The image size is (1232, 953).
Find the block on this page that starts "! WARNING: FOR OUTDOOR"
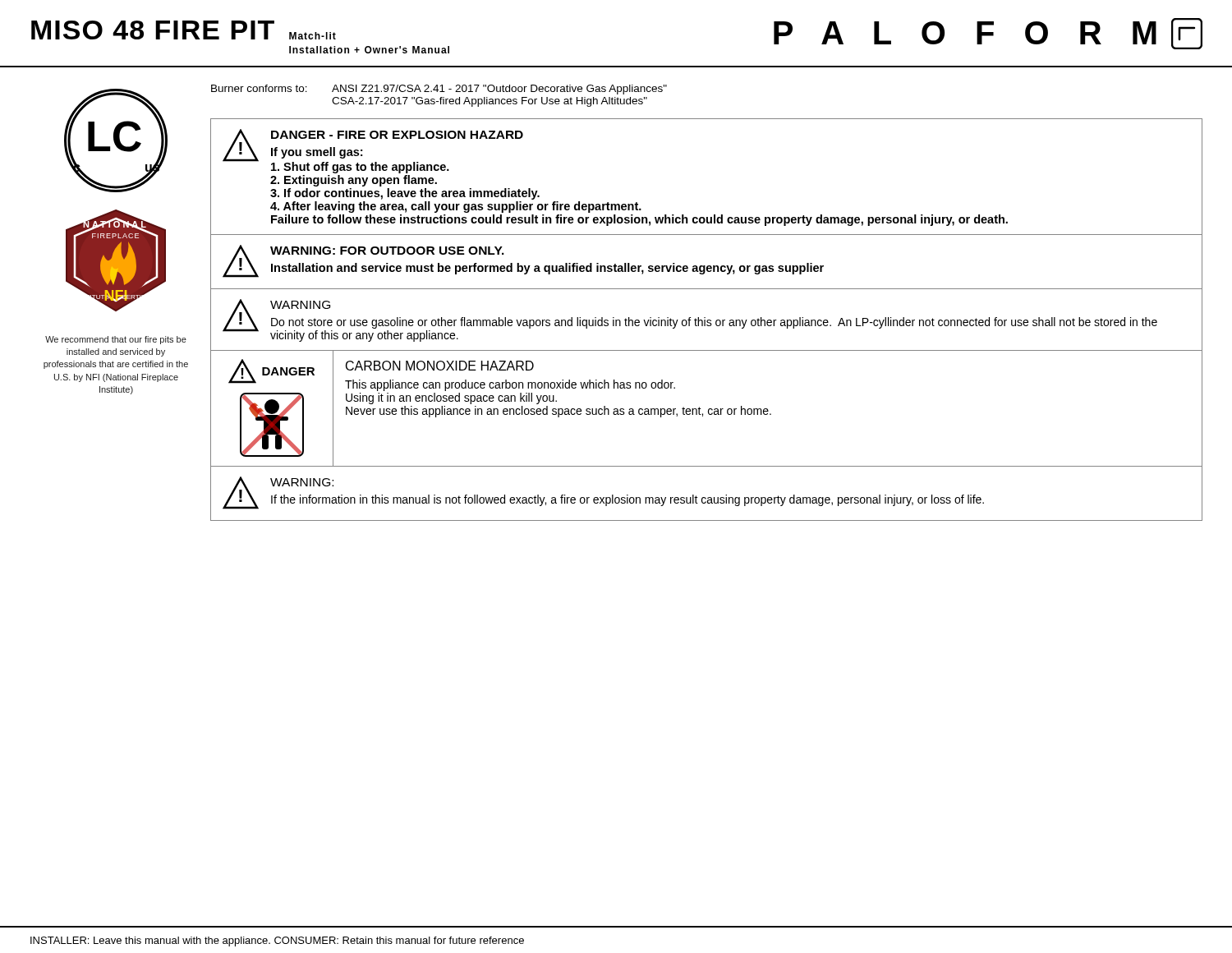(x=706, y=261)
